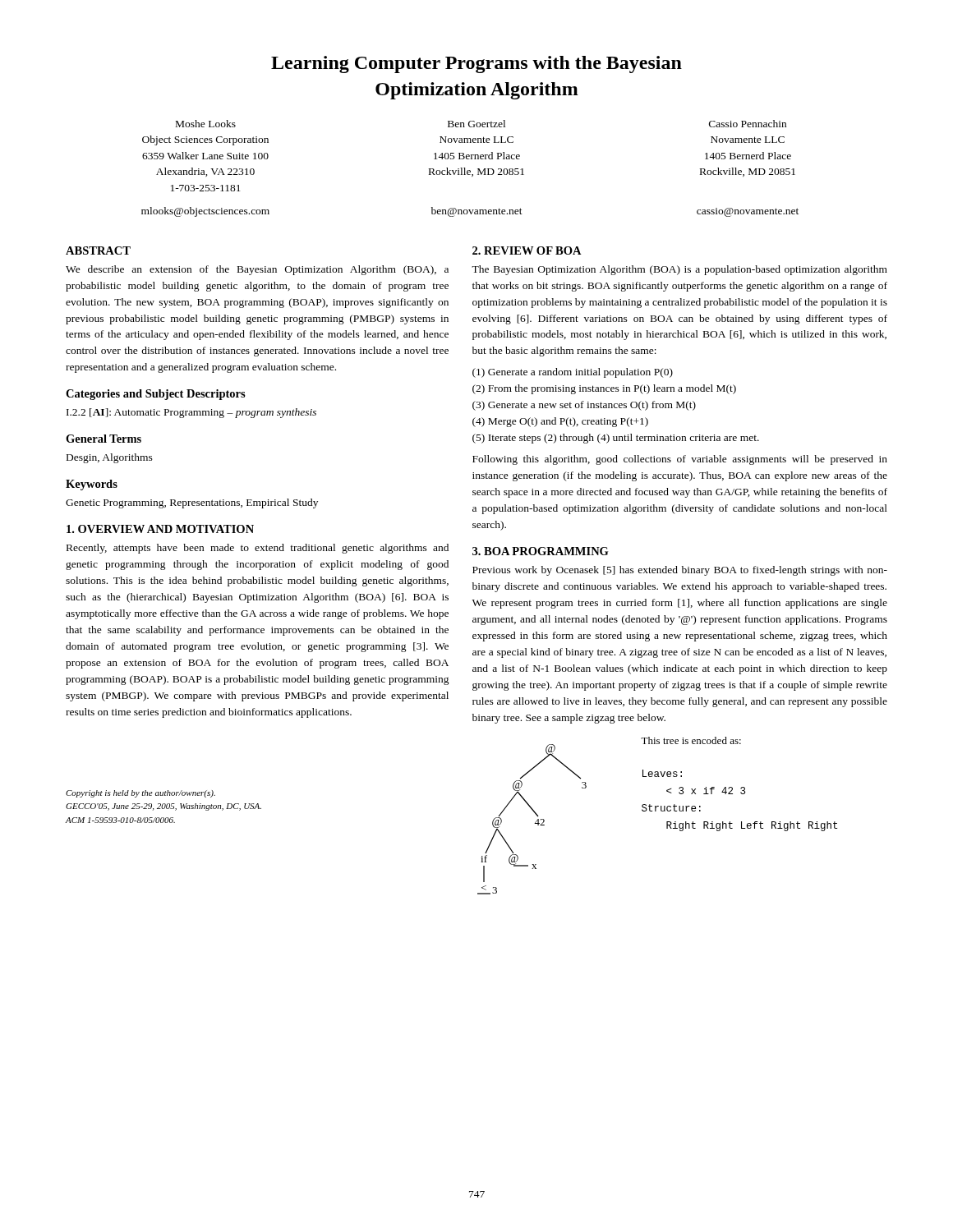Point to "General Terms"
This screenshot has height=1232, width=953.
pyautogui.click(x=104, y=439)
